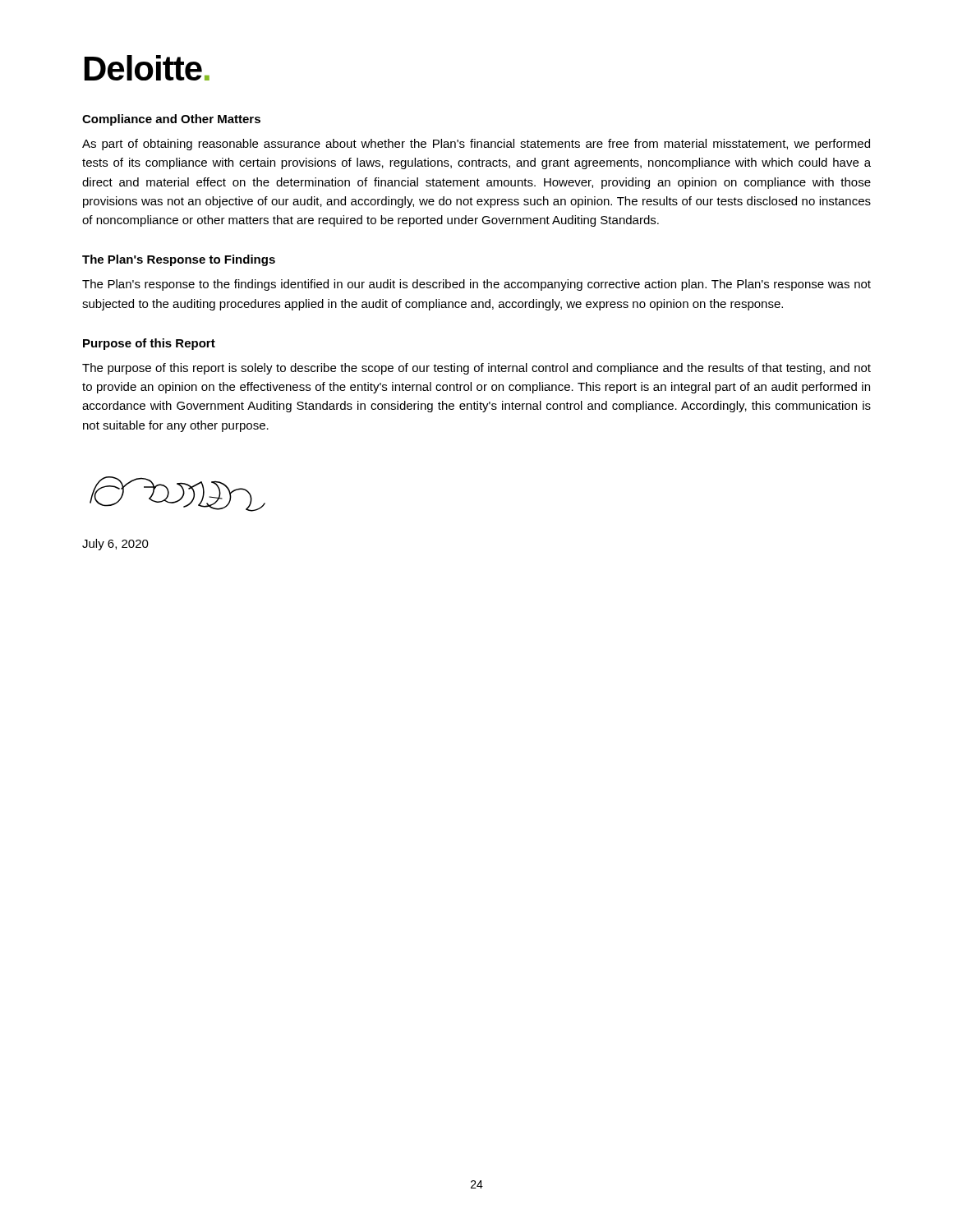The image size is (953, 1232).
Task: Where is the passage that starts "The purpose of this report is solely to"?
Action: click(x=476, y=396)
